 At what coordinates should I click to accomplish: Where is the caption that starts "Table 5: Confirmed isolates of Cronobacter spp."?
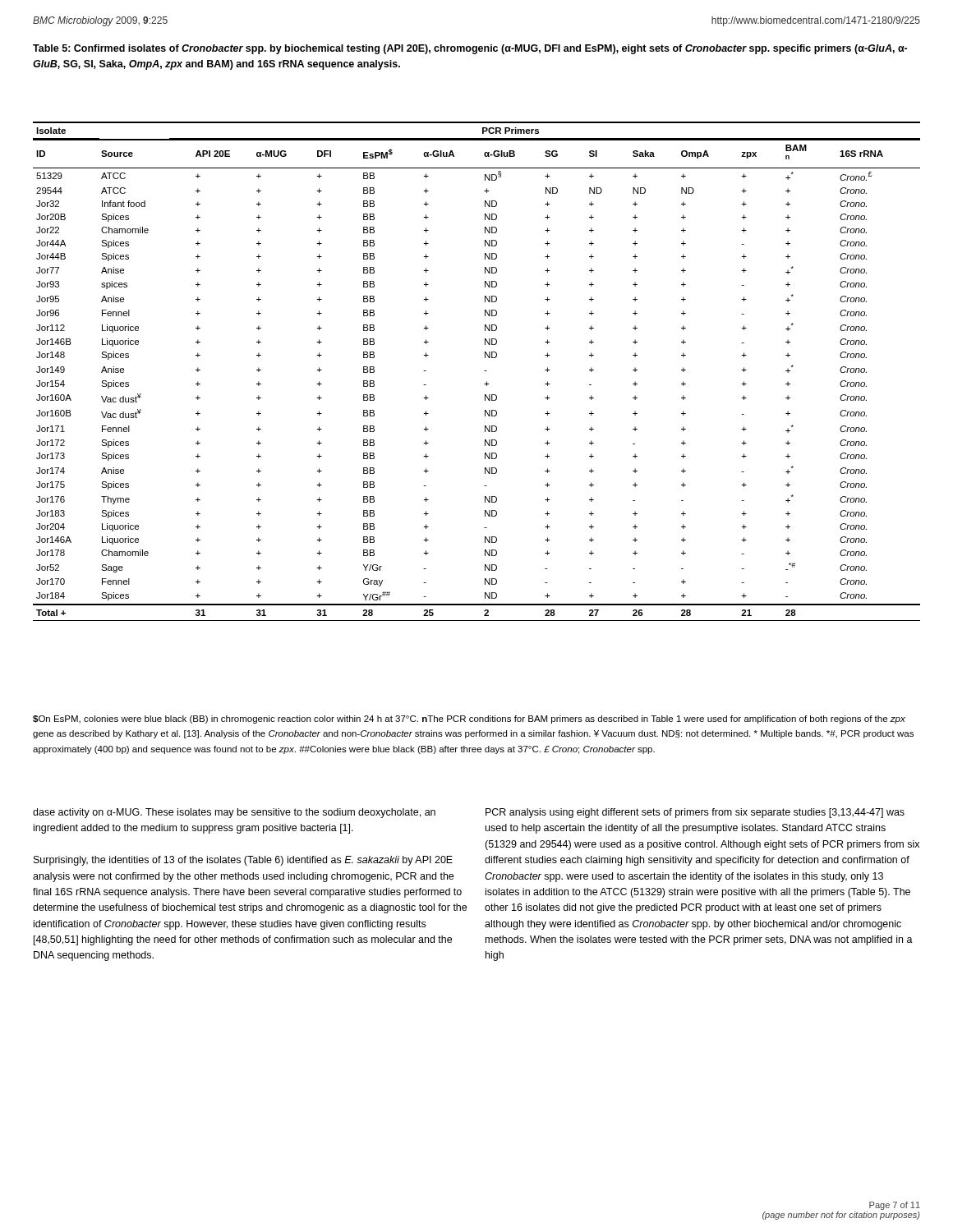(x=470, y=56)
